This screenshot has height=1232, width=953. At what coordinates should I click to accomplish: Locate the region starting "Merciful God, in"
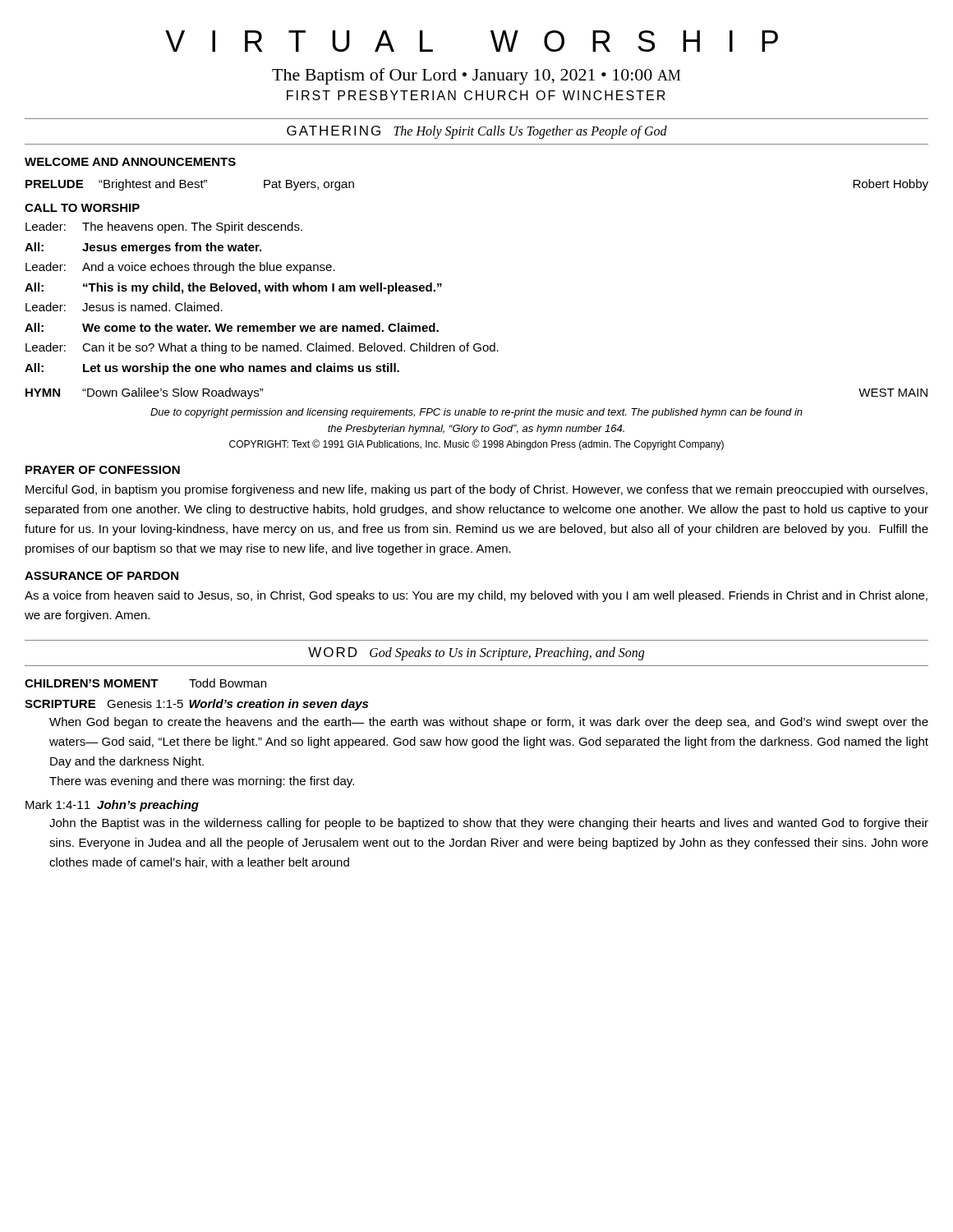[x=476, y=518]
